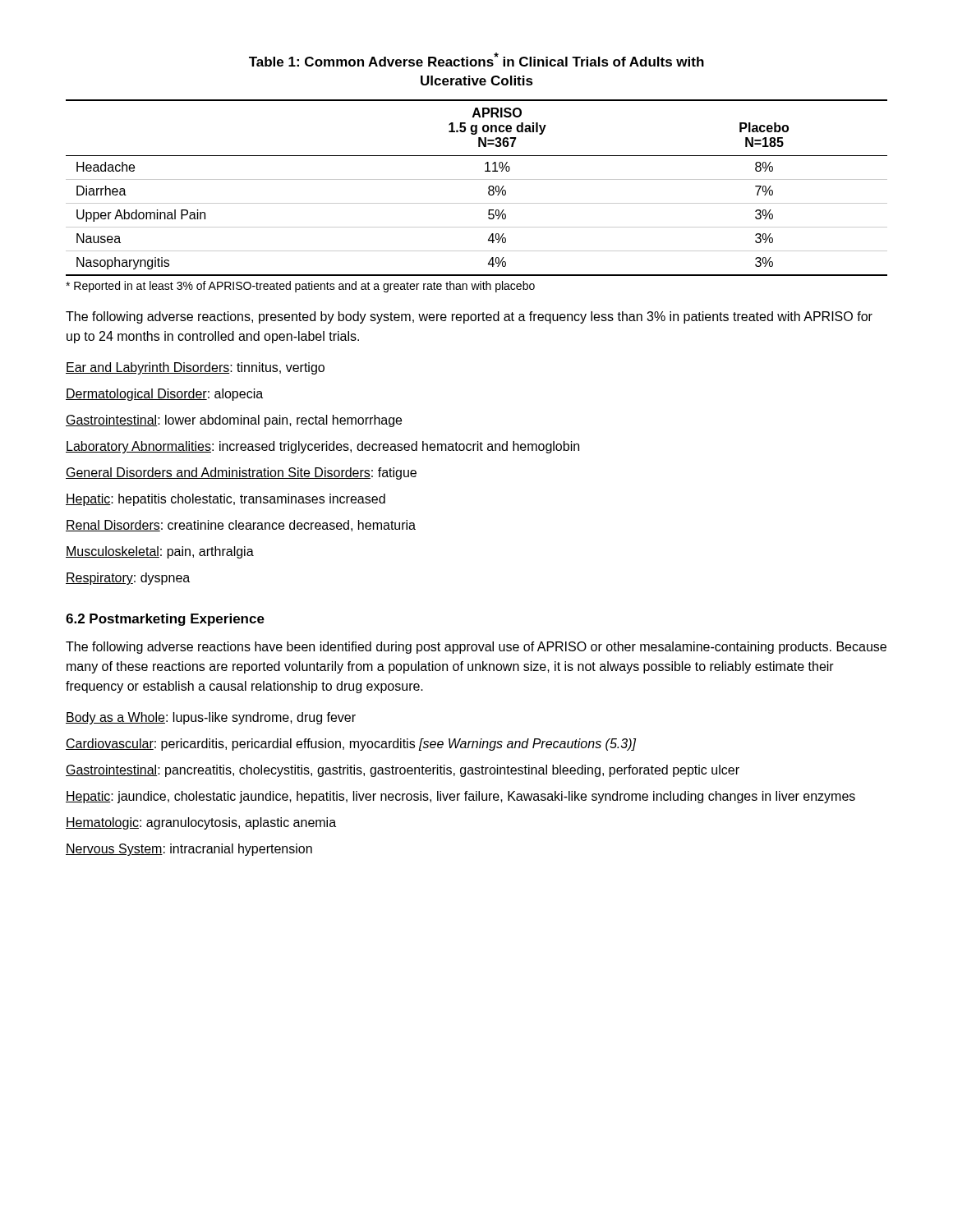Click on the list item that says "Hepatic: jaundice, cholestatic jaundice, hepatitis, liver"
The width and height of the screenshot is (953, 1232).
[461, 796]
